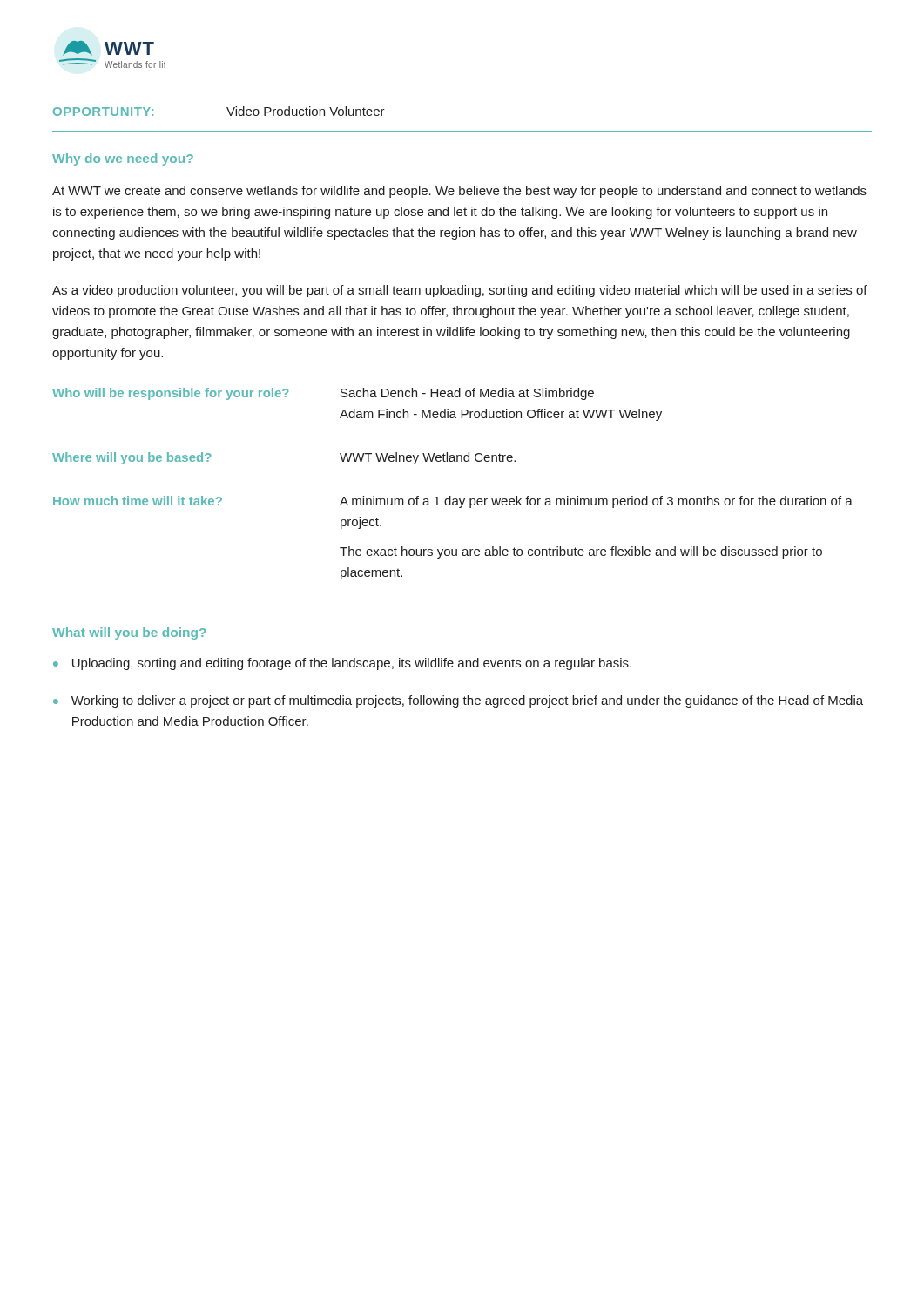The height and width of the screenshot is (1307, 924).
Task: Click where it says "Where will you be based?"
Action: coord(132,457)
